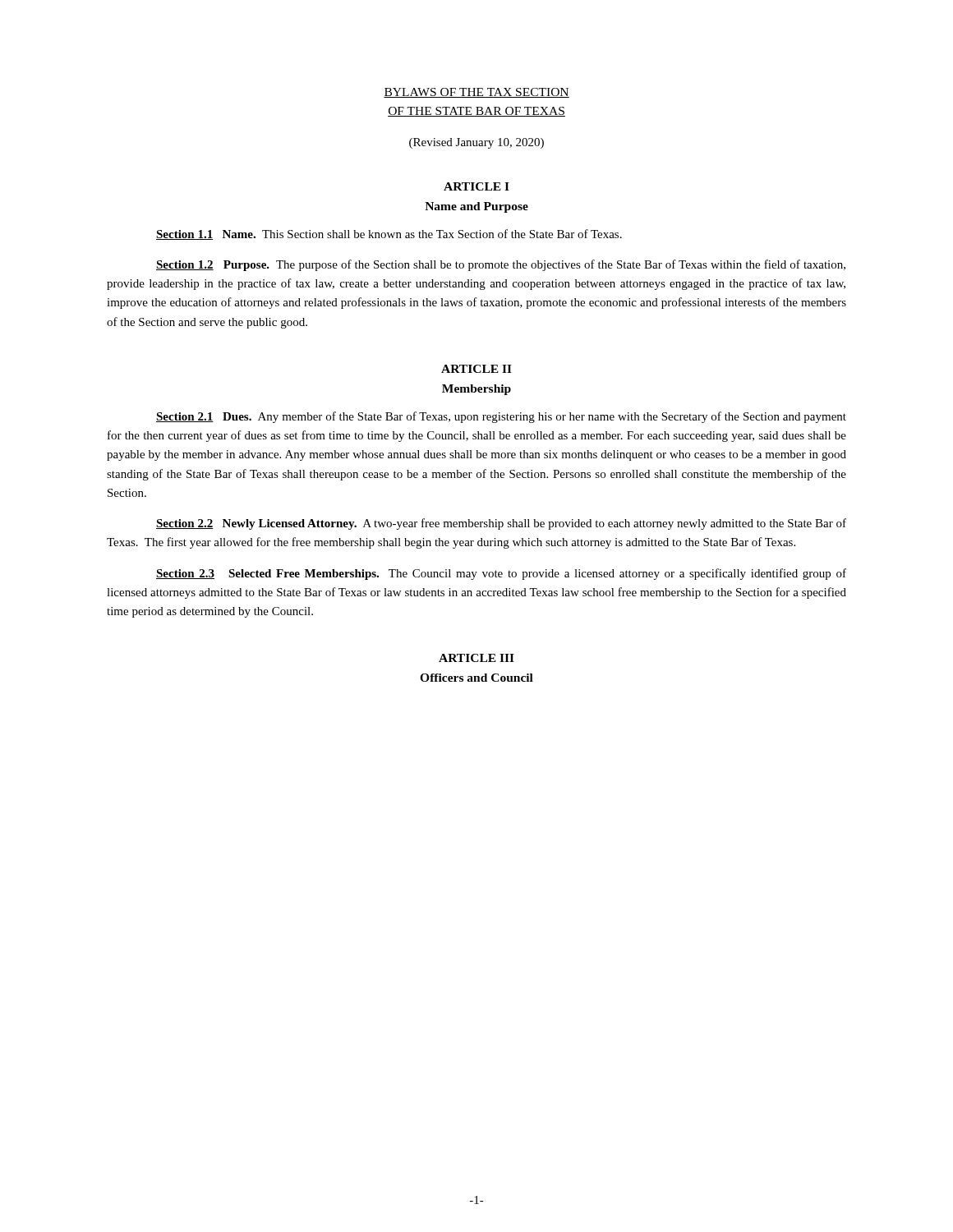Click on the text starting "ARTICLE III"

pos(476,658)
